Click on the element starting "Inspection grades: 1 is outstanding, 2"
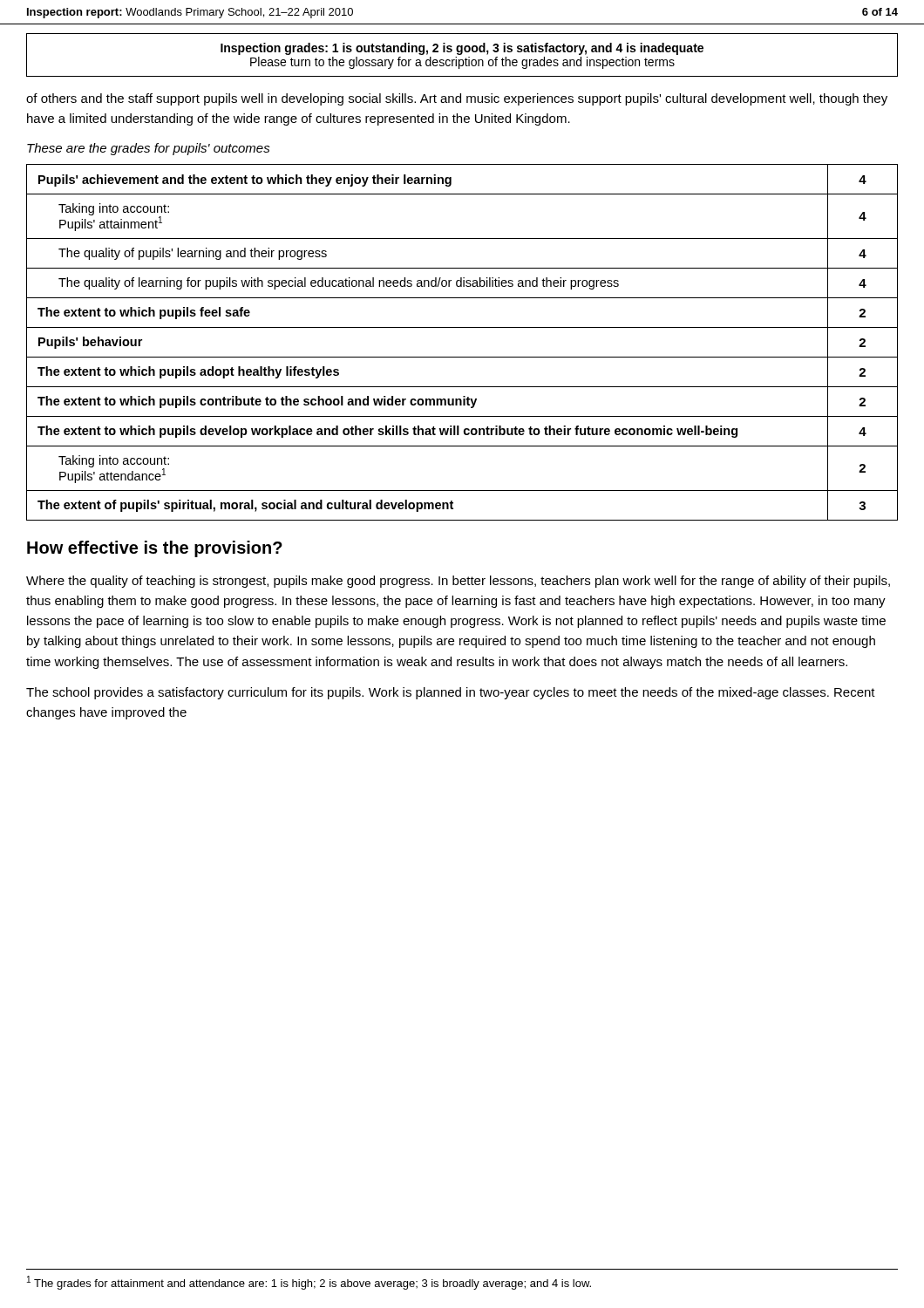The height and width of the screenshot is (1308, 924). [x=462, y=55]
